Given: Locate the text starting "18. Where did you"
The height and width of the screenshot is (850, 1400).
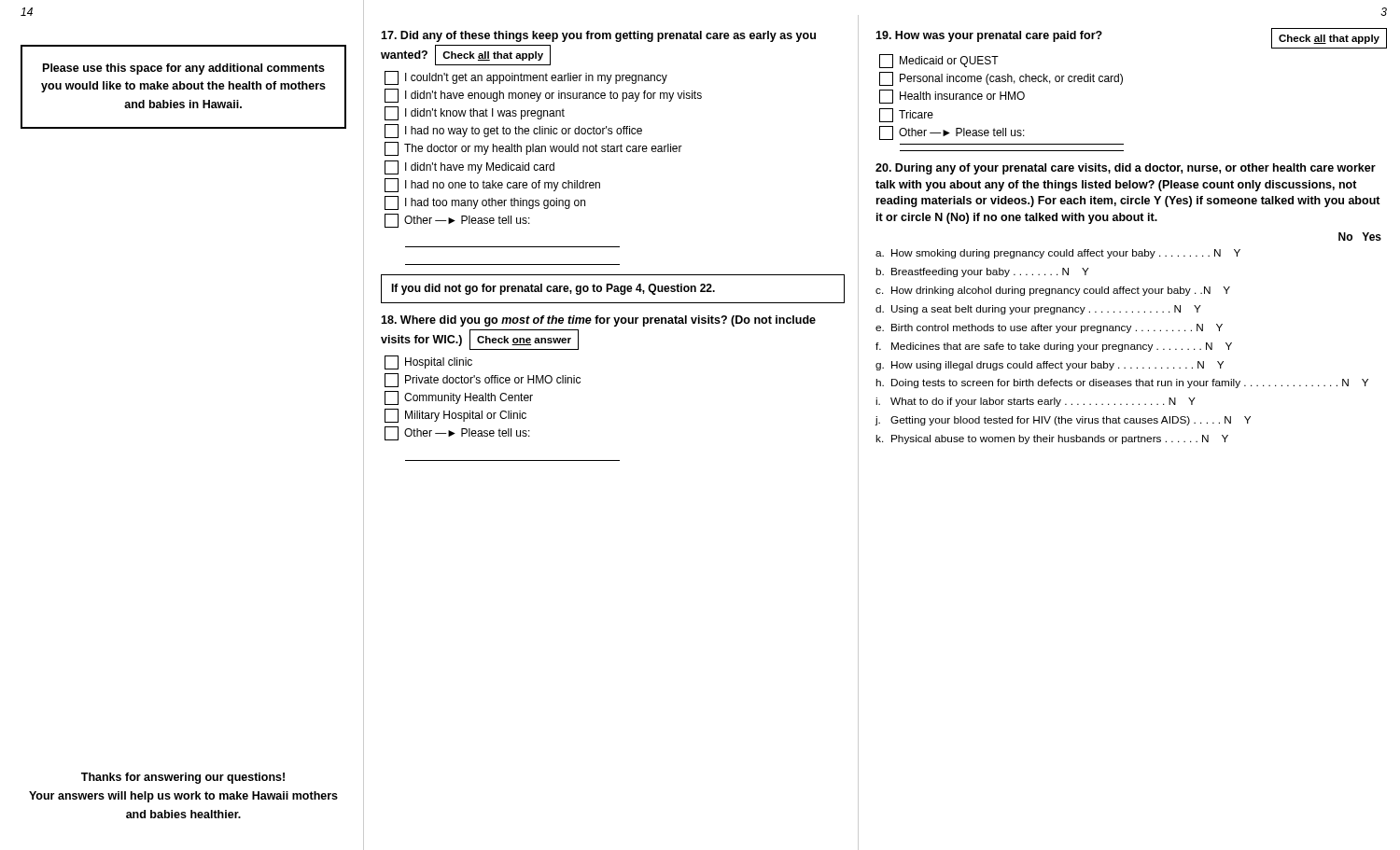Looking at the screenshot, I should pyautogui.click(x=598, y=321).
